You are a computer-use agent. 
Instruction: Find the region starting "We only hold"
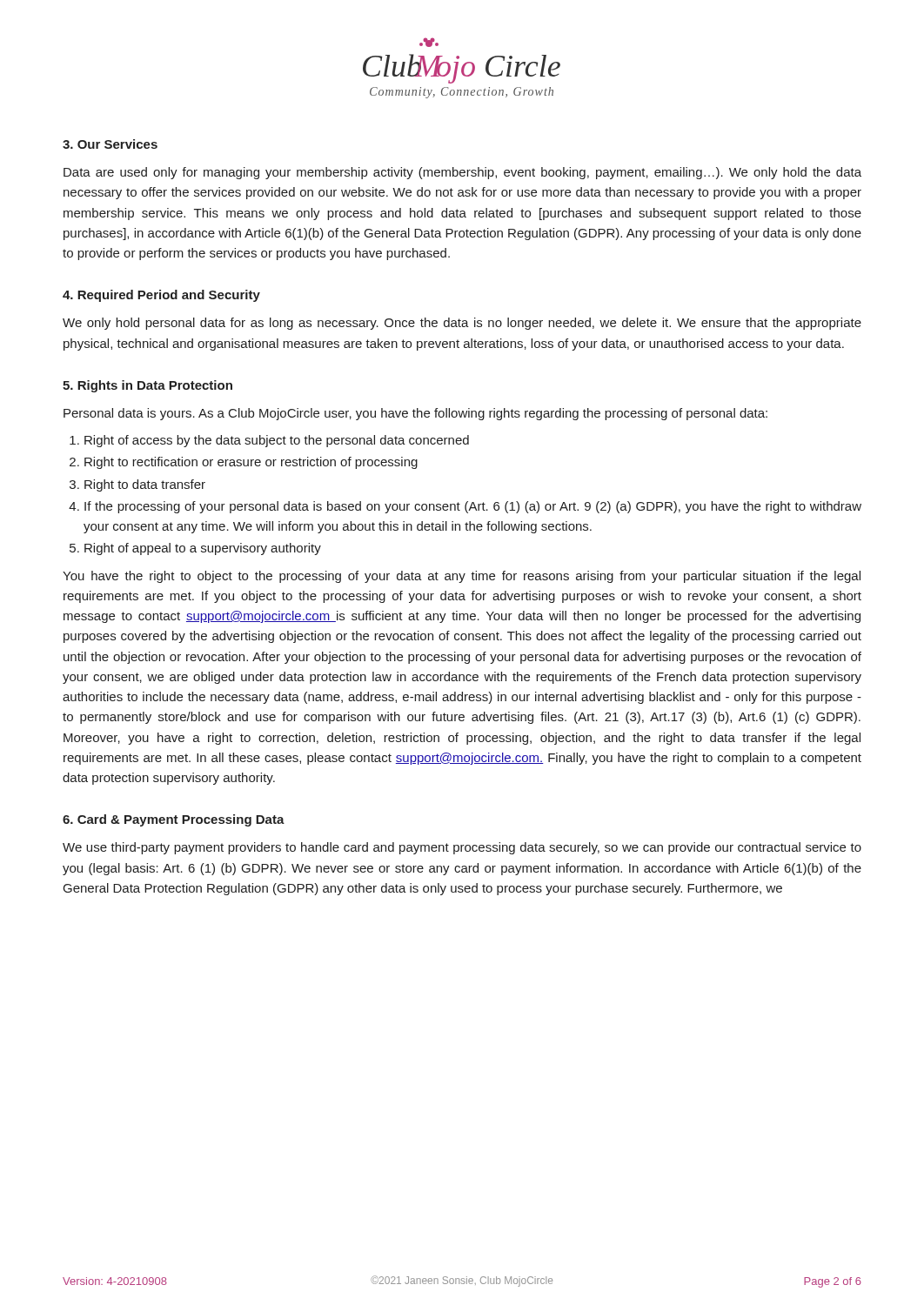(462, 333)
